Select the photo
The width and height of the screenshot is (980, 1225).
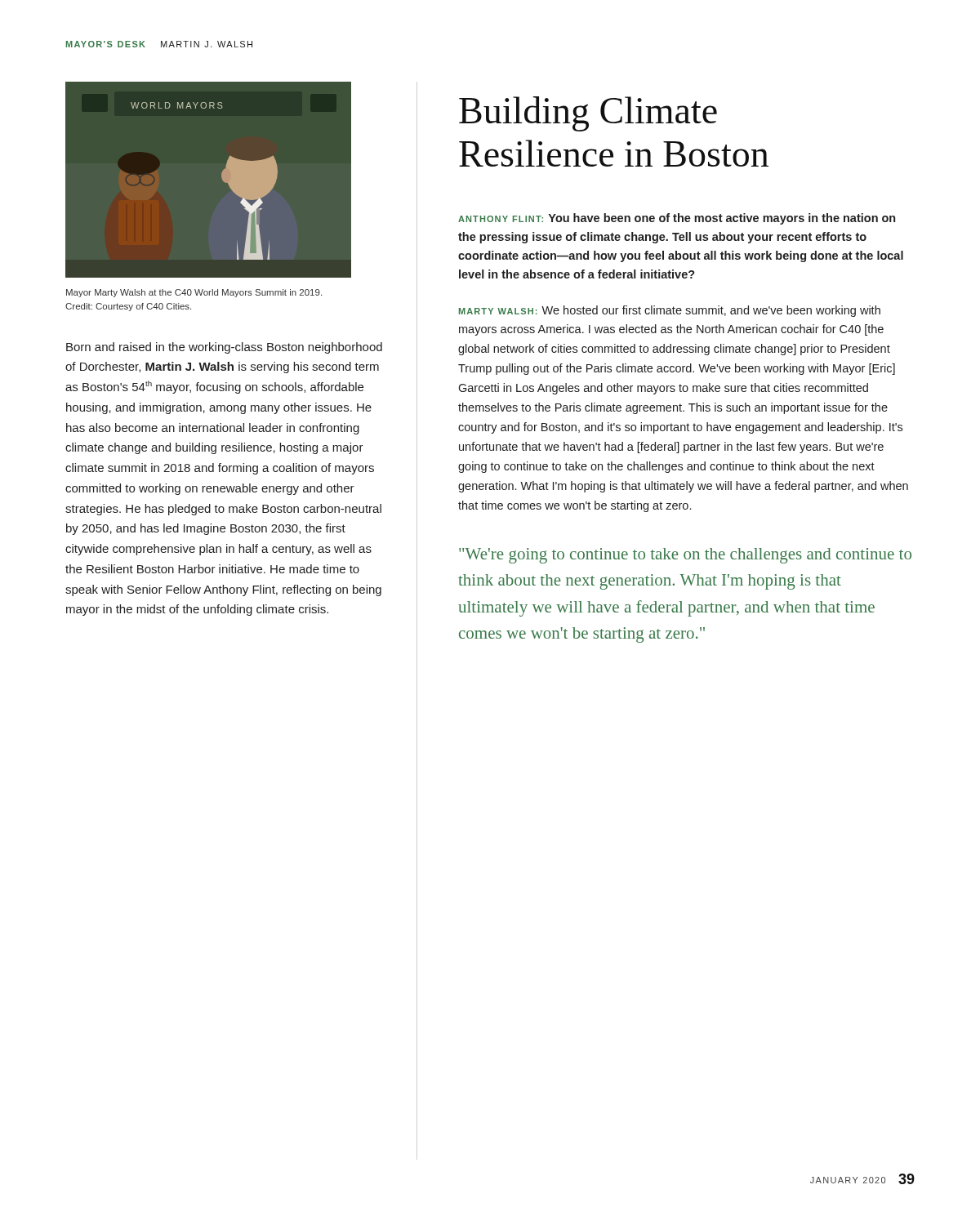[208, 180]
